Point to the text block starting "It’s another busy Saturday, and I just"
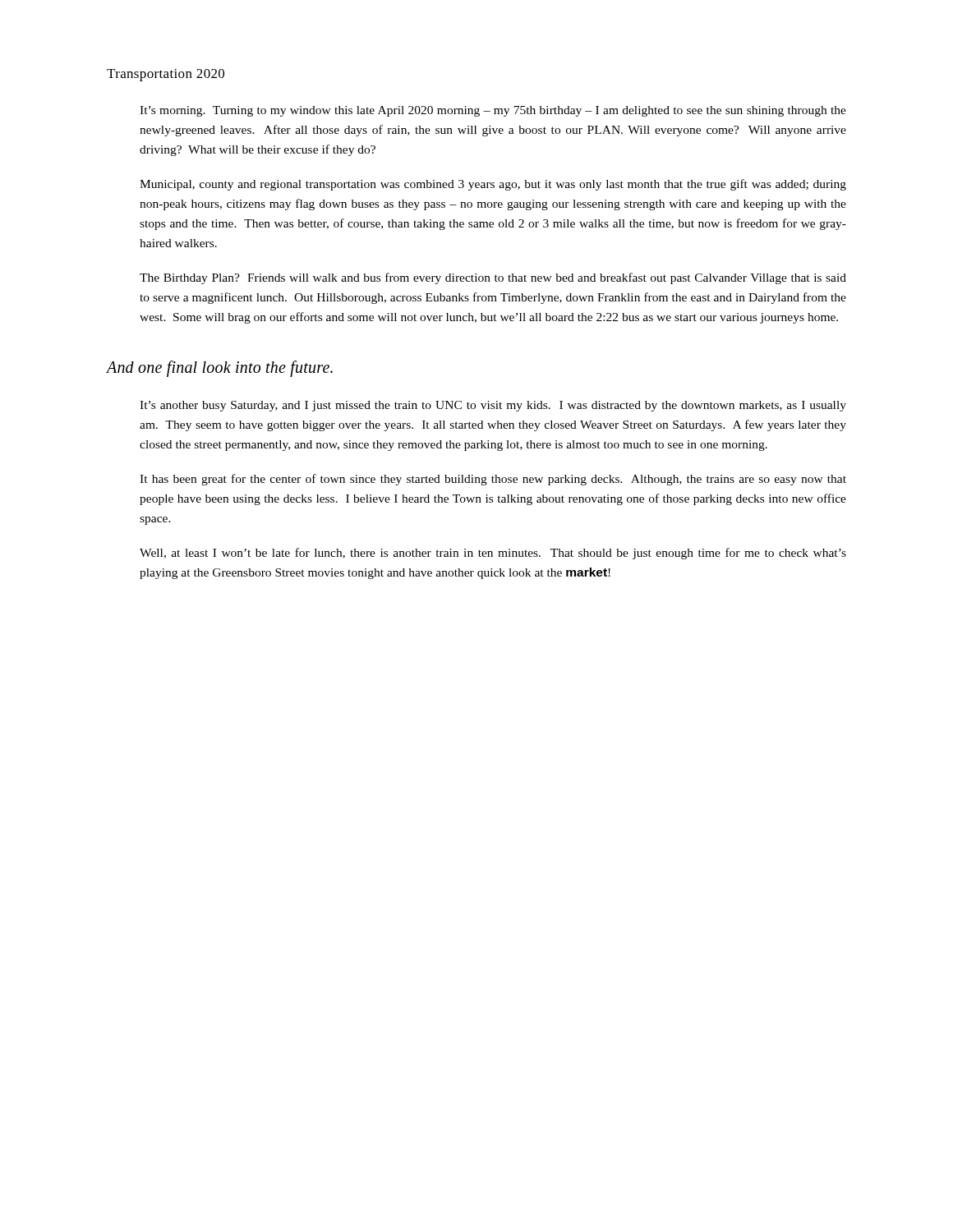Screen dimensions: 1232x953 click(x=493, y=424)
